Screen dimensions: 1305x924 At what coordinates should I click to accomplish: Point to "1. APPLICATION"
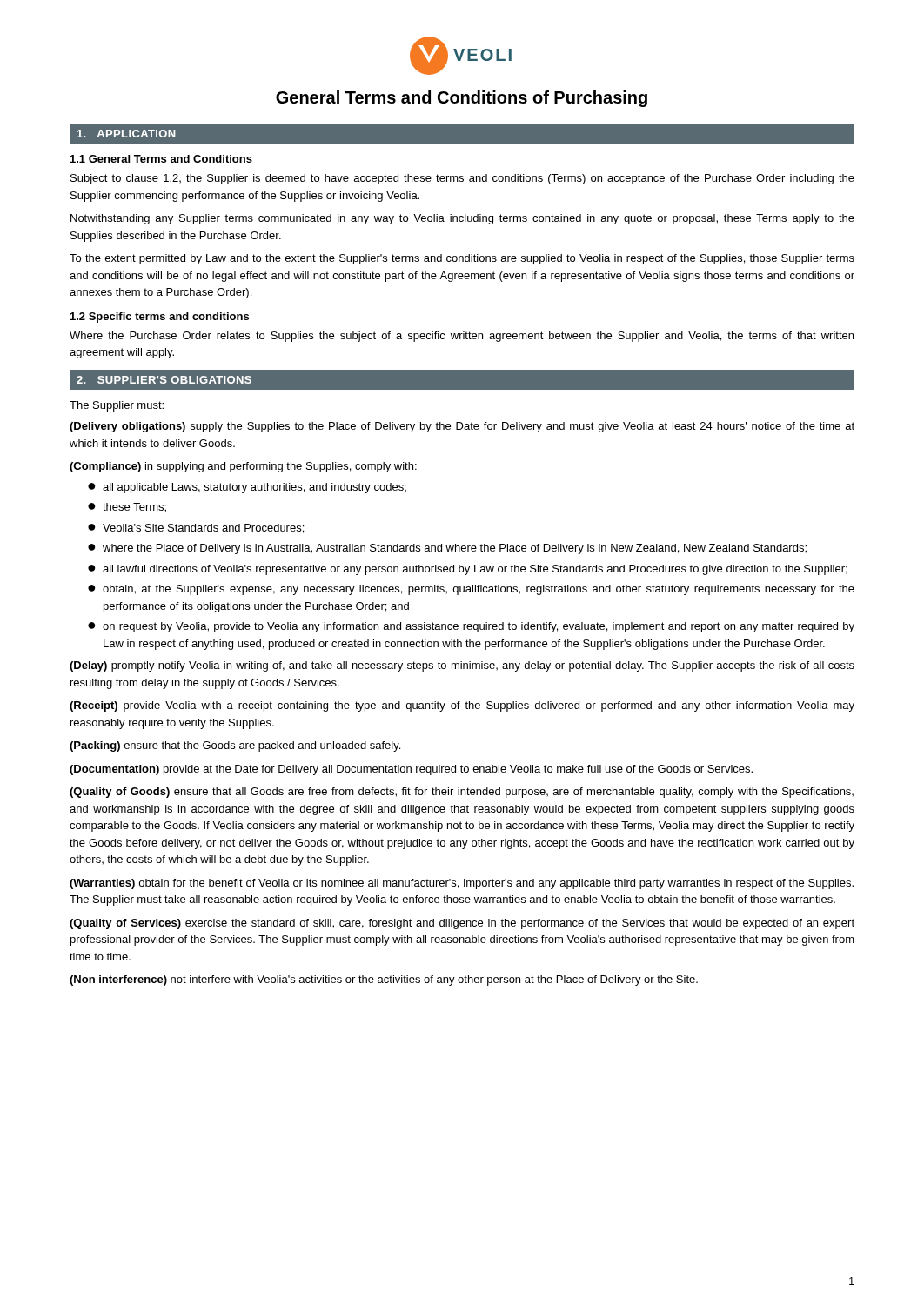point(126,134)
